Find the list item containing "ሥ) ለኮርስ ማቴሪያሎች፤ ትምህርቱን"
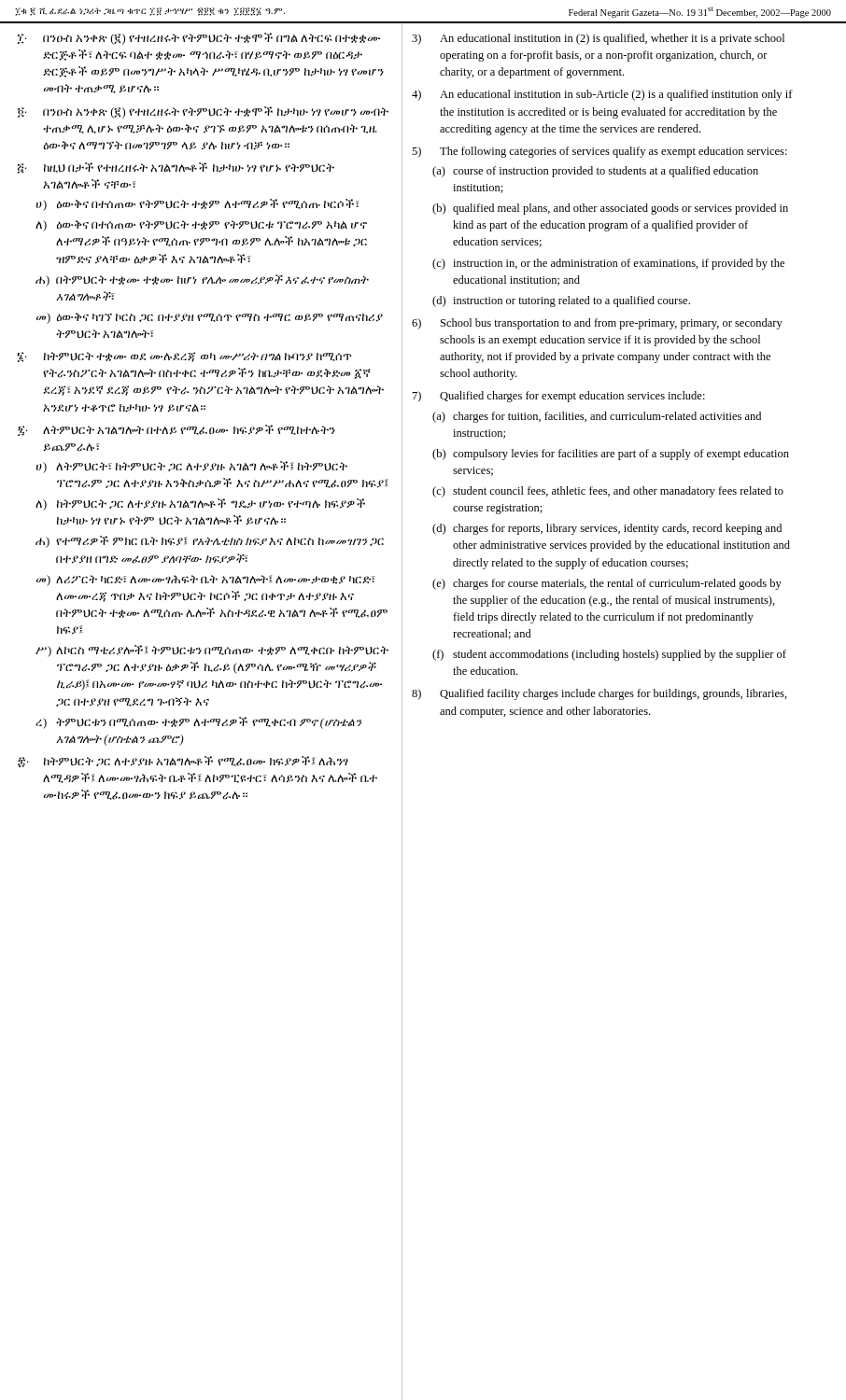Viewport: 846px width, 1400px height. point(214,676)
